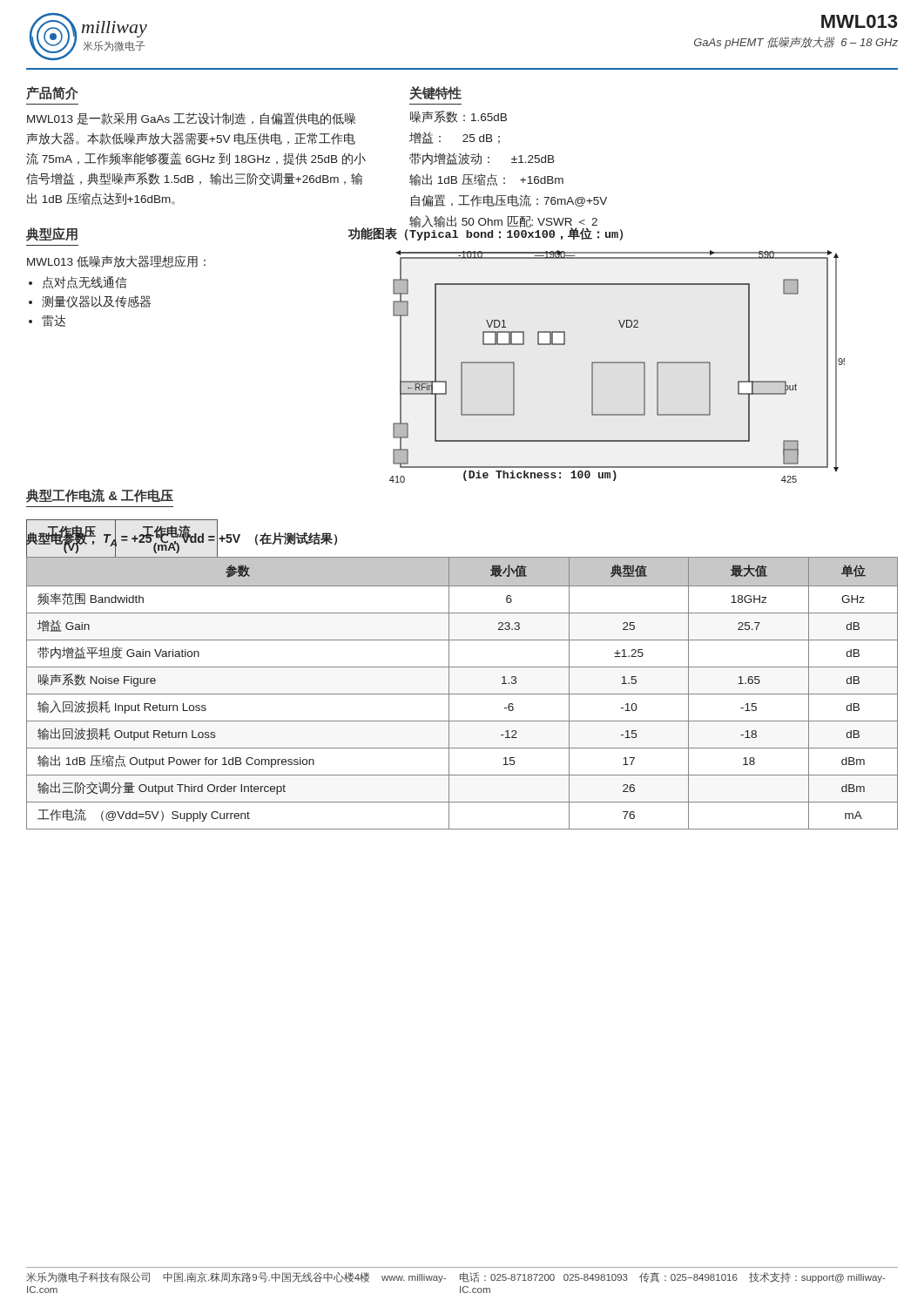This screenshot has width=924, height=1307.
Task: Point to the passage starting "(Die Thickness: 100 um)"
Action: tap(540, 475)
